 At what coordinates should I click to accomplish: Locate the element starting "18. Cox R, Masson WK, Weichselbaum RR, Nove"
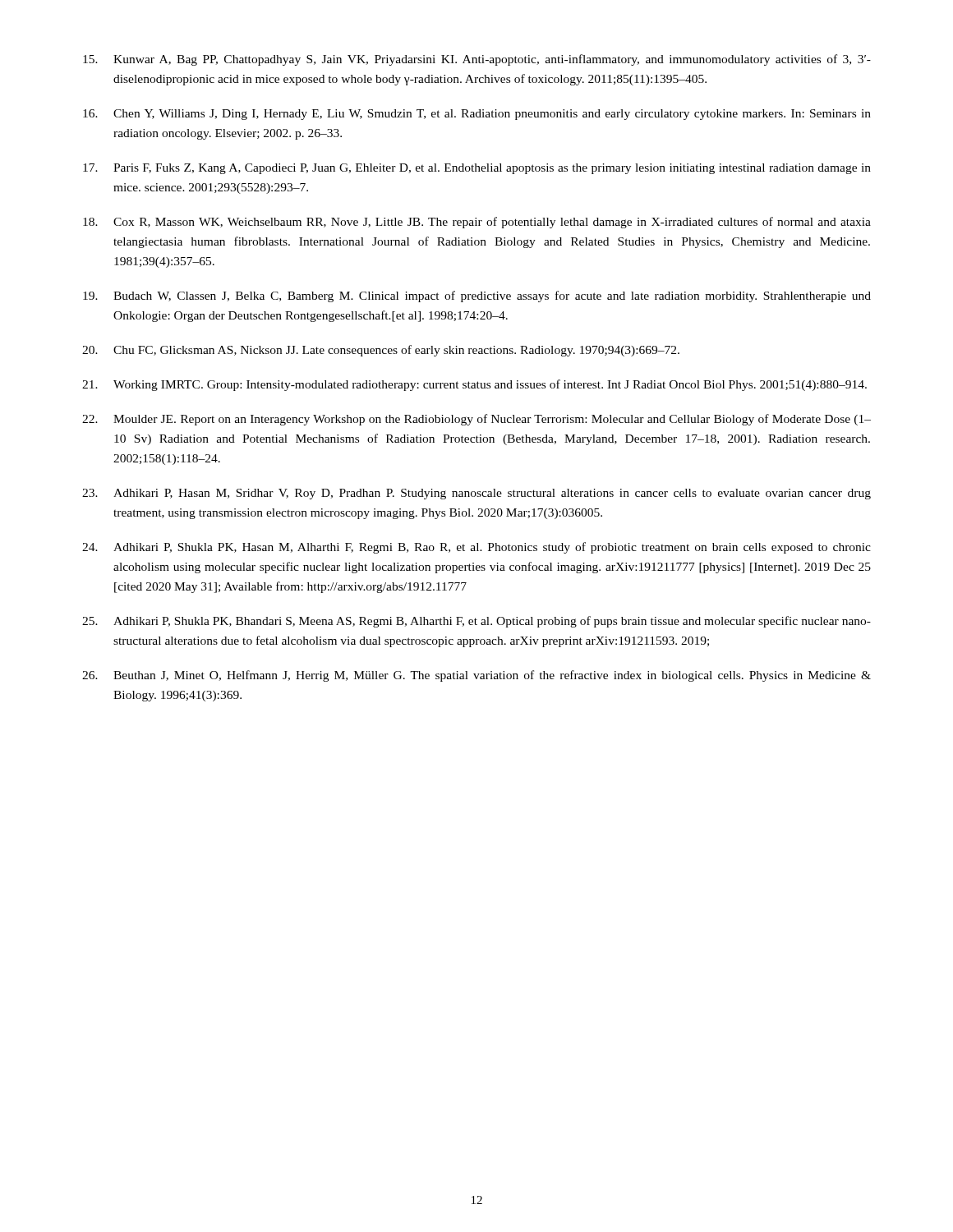(x=476, y=242)
